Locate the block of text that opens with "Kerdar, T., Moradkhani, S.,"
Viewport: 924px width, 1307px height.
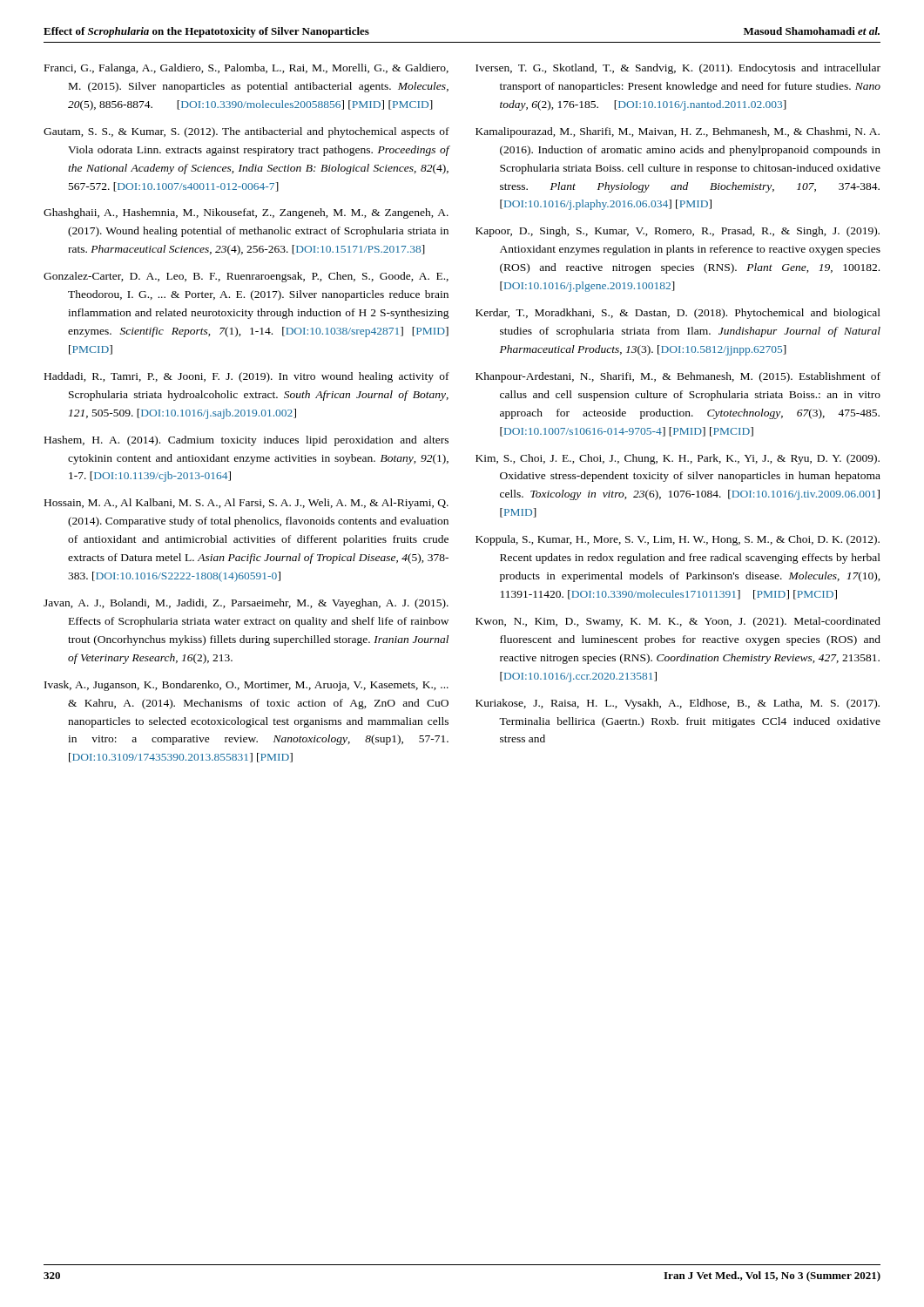click(x=678, y=331)
